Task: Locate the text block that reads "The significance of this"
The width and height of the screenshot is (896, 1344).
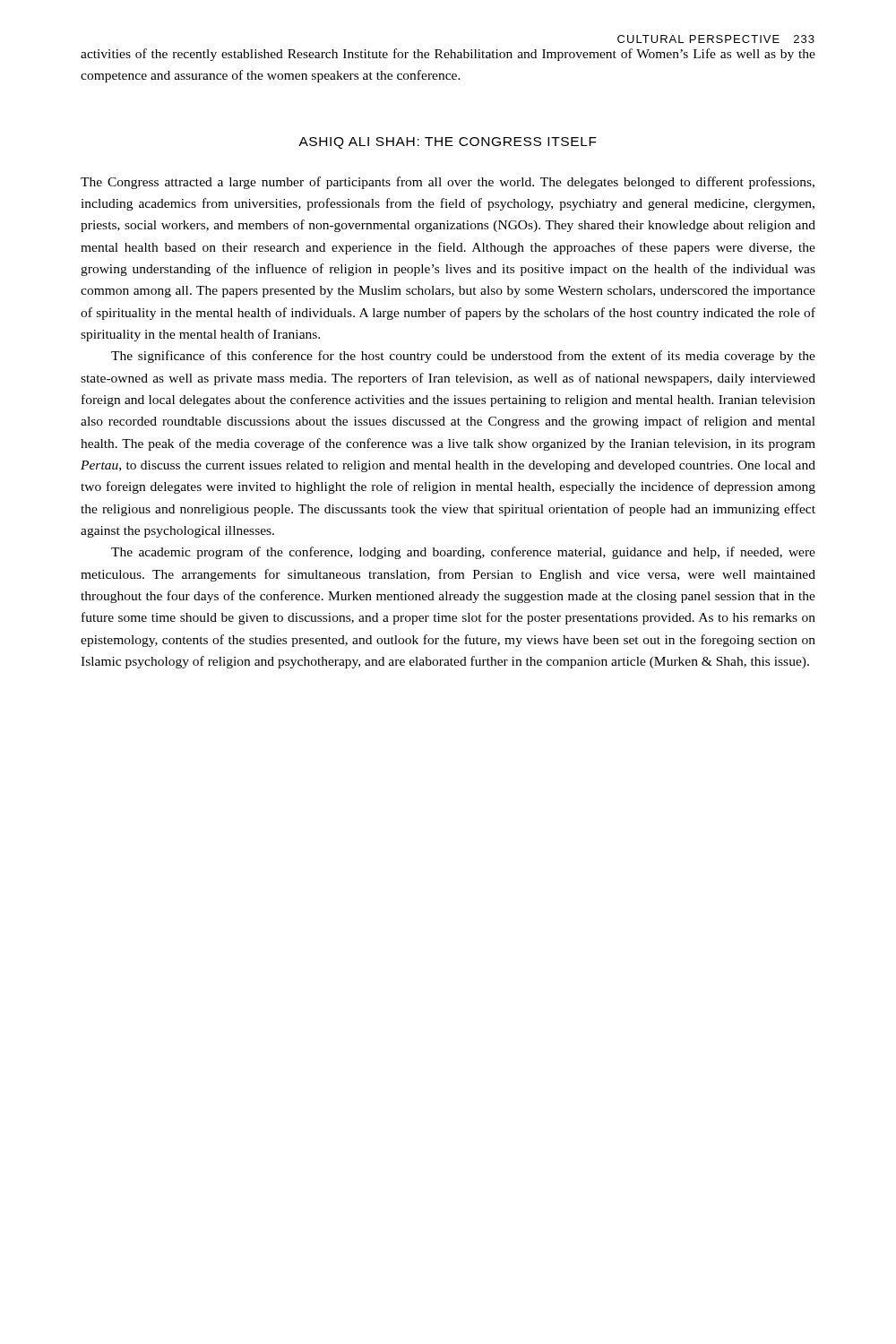Action: point(448,443)
